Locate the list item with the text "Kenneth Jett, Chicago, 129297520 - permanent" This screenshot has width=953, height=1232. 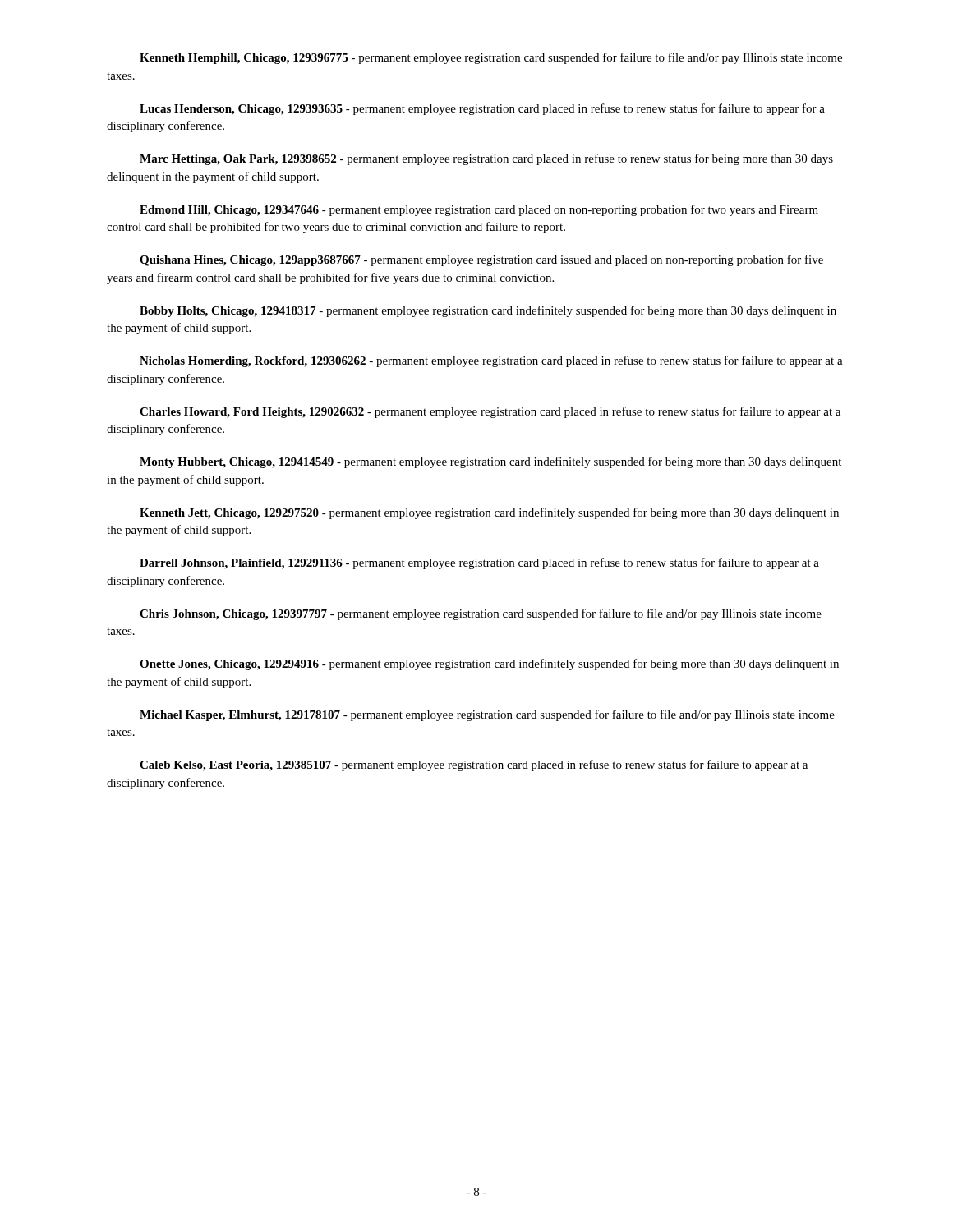pyautogui.click(x=473, y=521)
